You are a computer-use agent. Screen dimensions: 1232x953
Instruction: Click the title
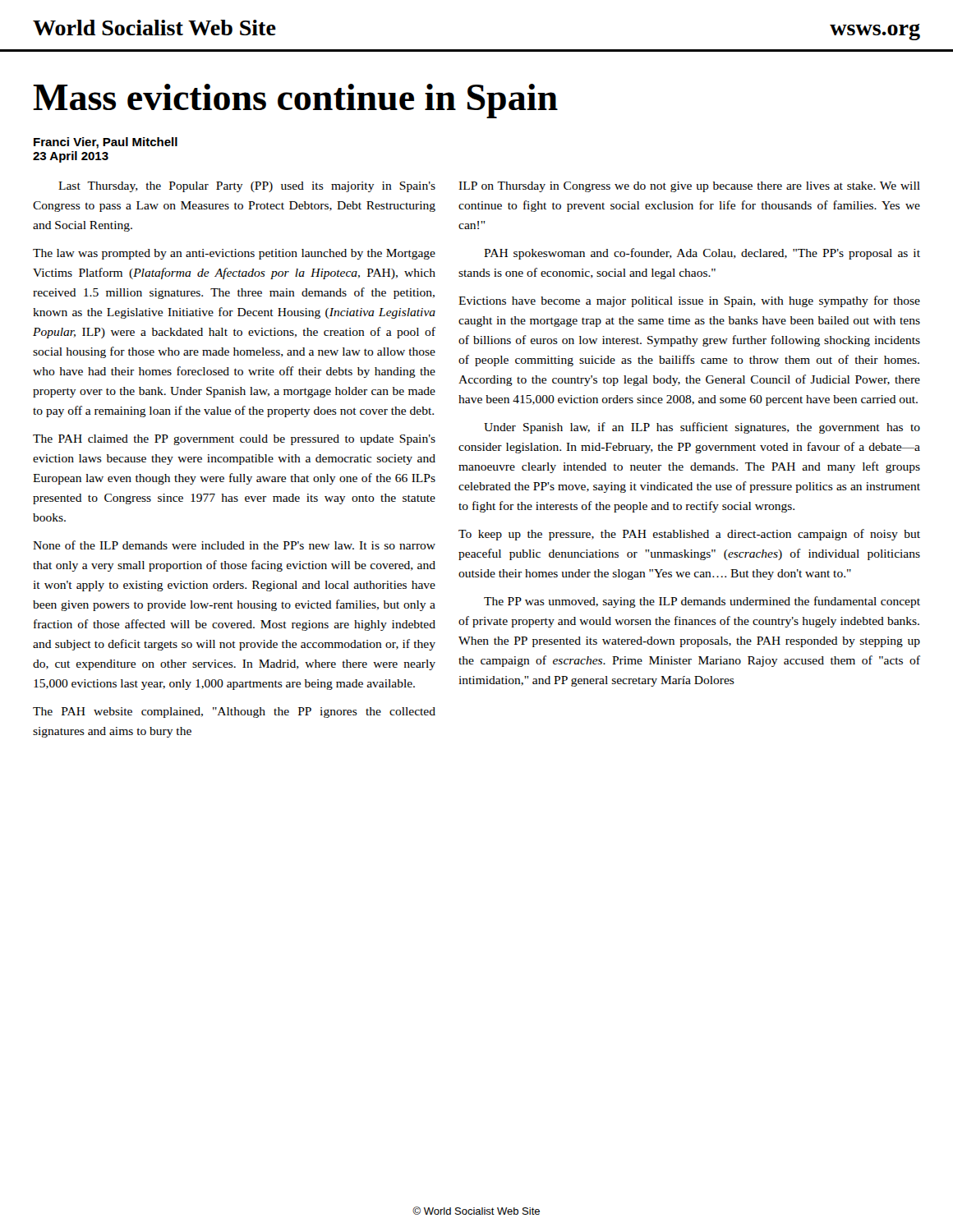(x=476, y=98)
